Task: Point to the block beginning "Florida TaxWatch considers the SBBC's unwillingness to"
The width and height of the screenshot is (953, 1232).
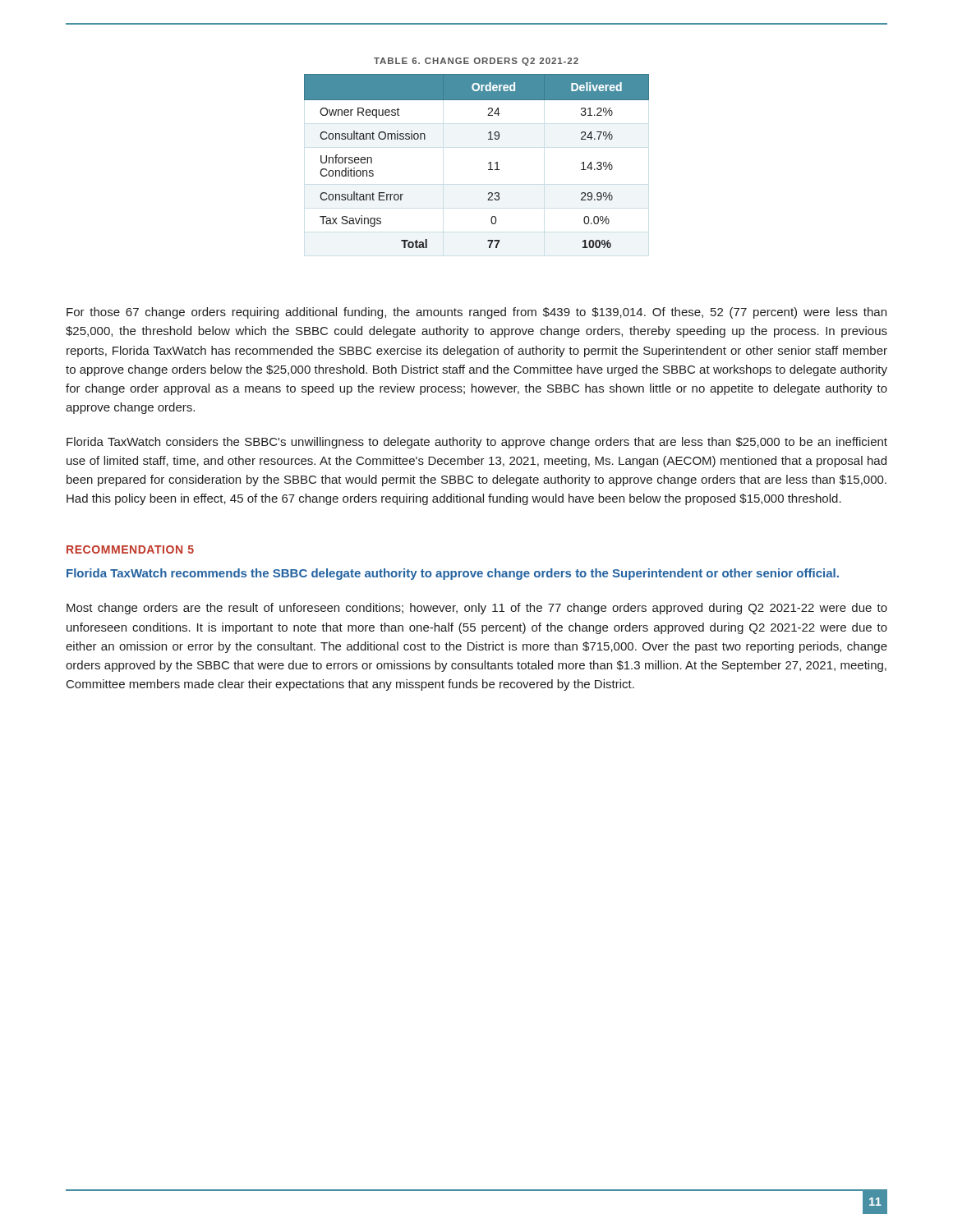Action: (476, 470)
